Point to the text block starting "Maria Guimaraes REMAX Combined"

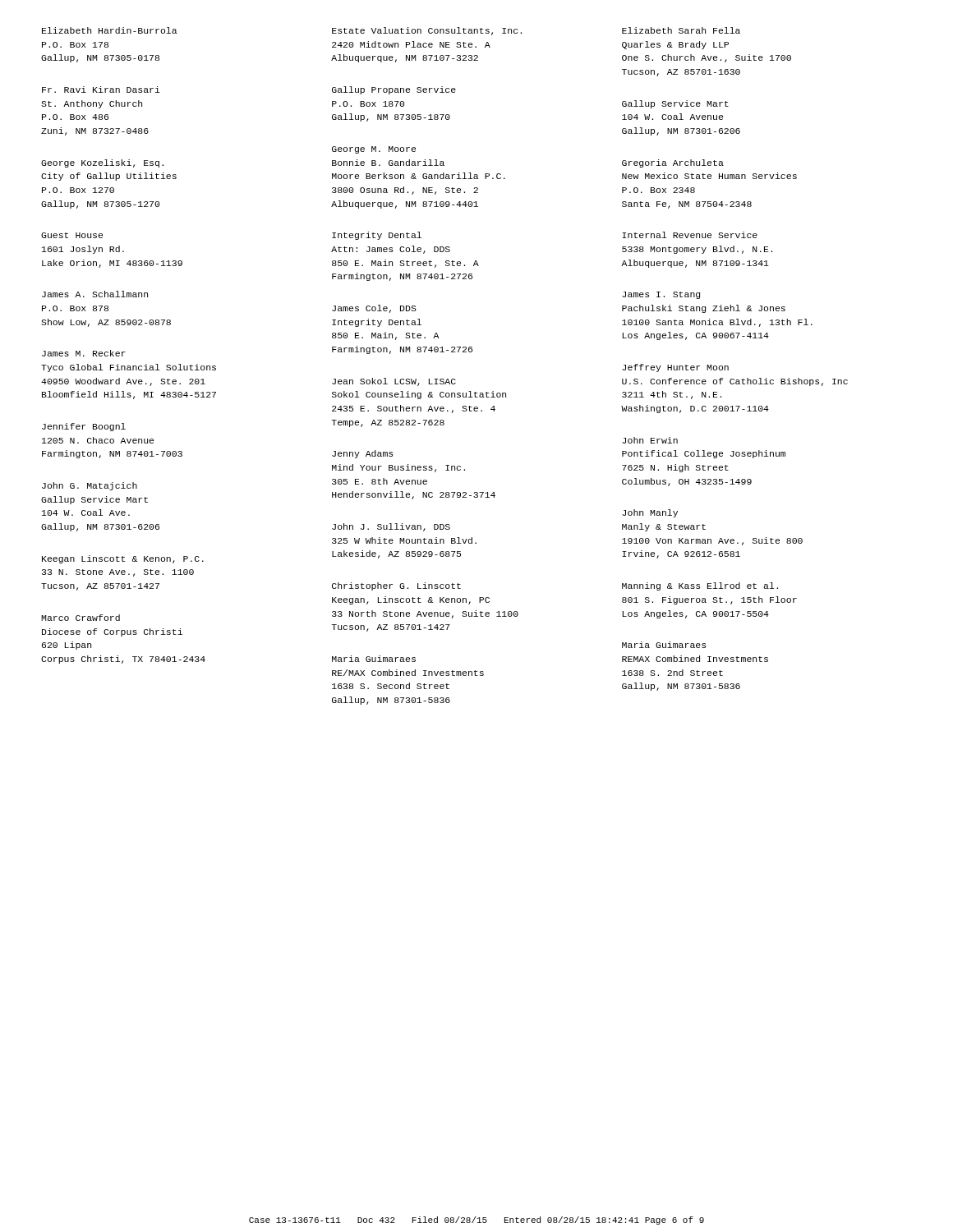(x=759, y=667)
